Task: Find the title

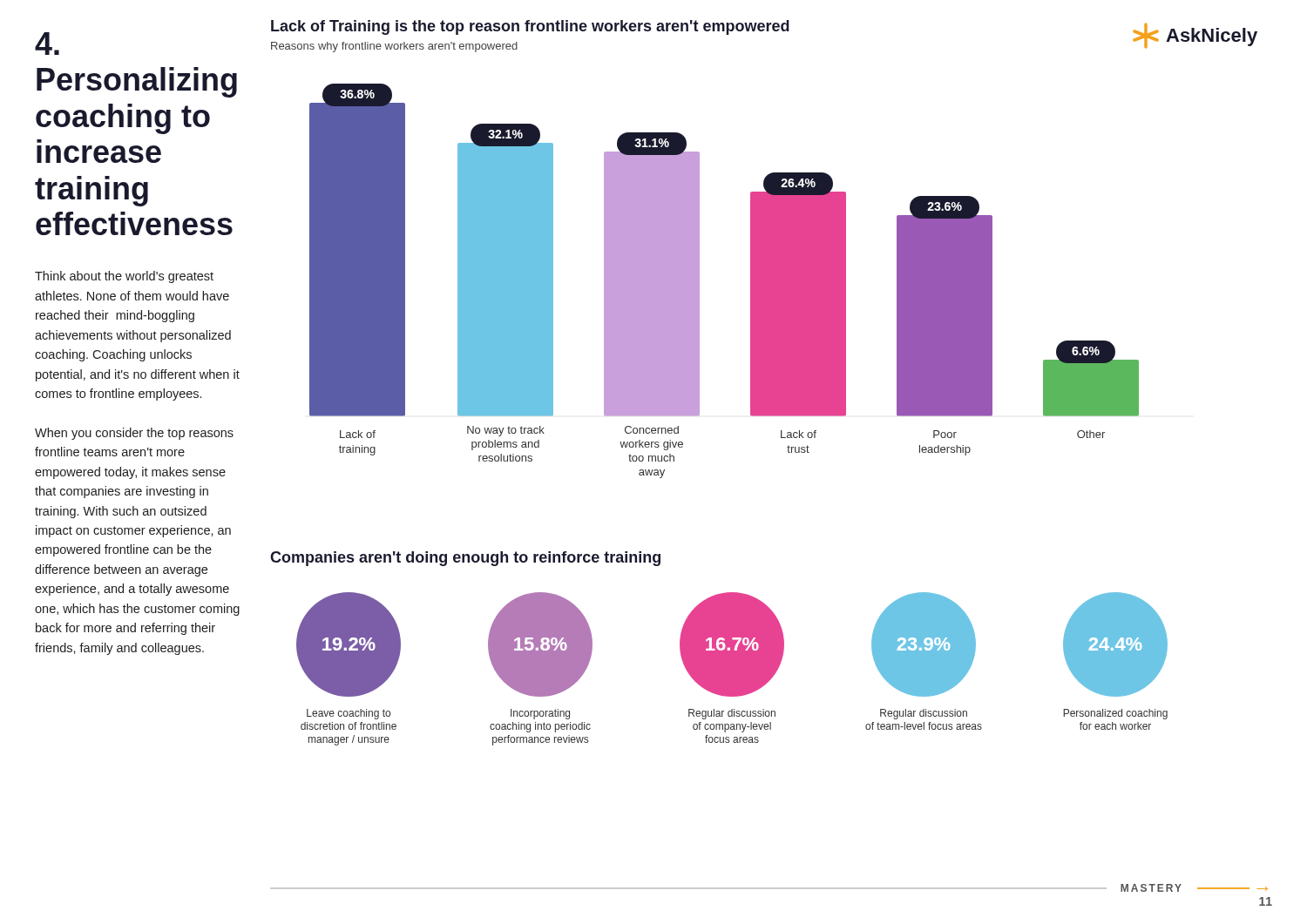Action: point(137,134)
